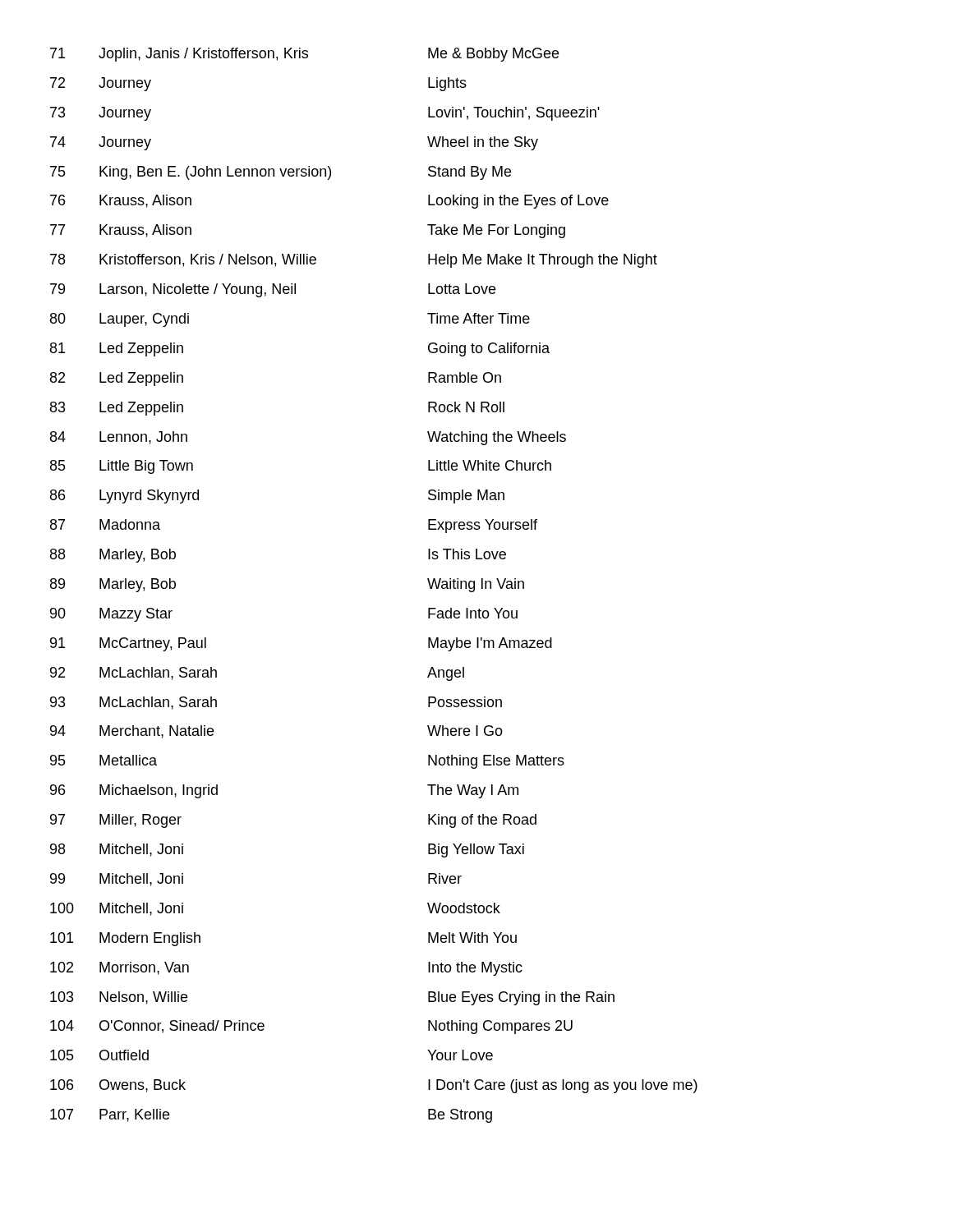953x1232 pixels.
Task: Locate the element starting "73 Journey Lovin', Touchin', Squeezin'"
Action: click(476, 113)
